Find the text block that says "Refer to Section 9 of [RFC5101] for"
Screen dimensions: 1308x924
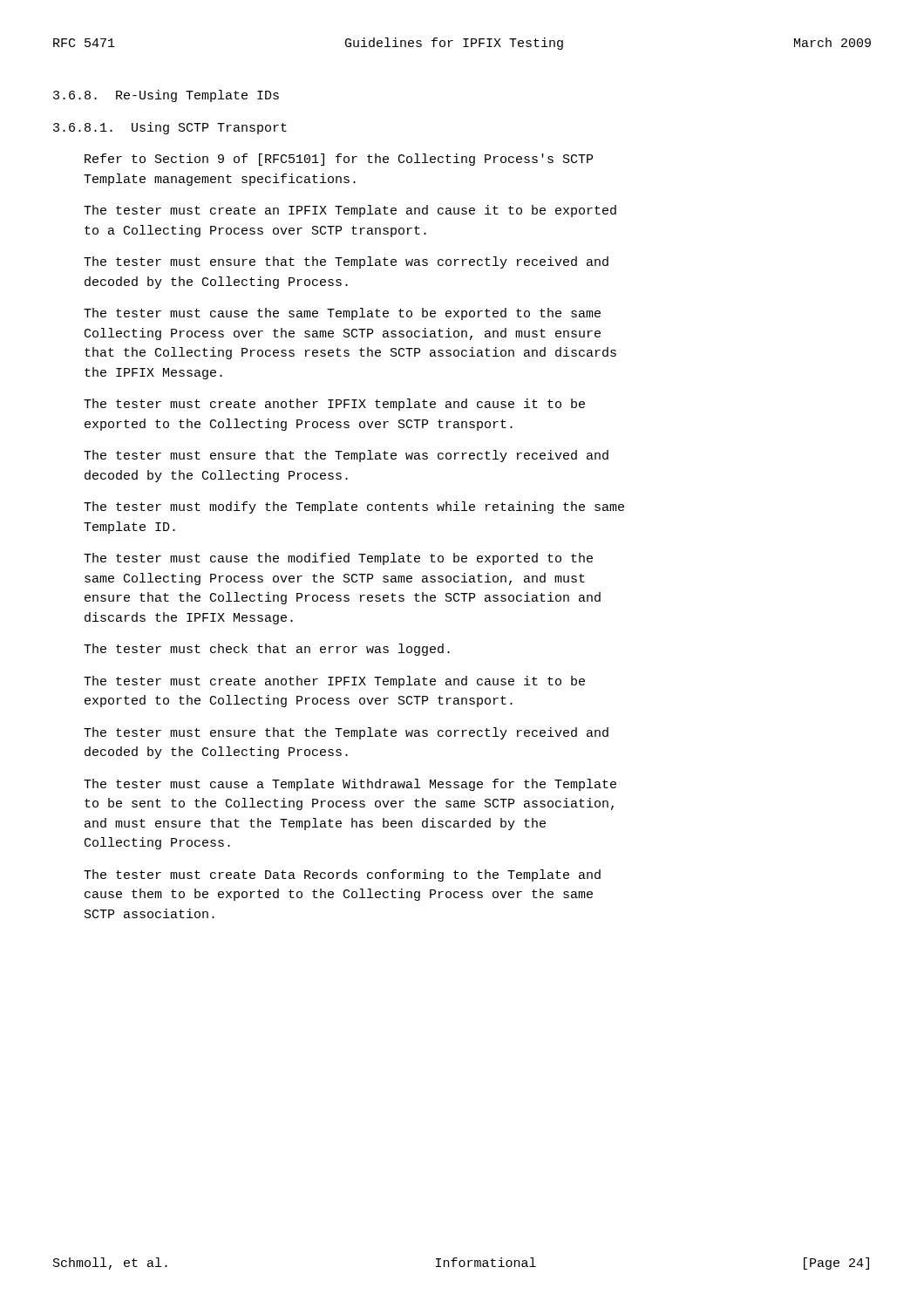click(339, 170)
